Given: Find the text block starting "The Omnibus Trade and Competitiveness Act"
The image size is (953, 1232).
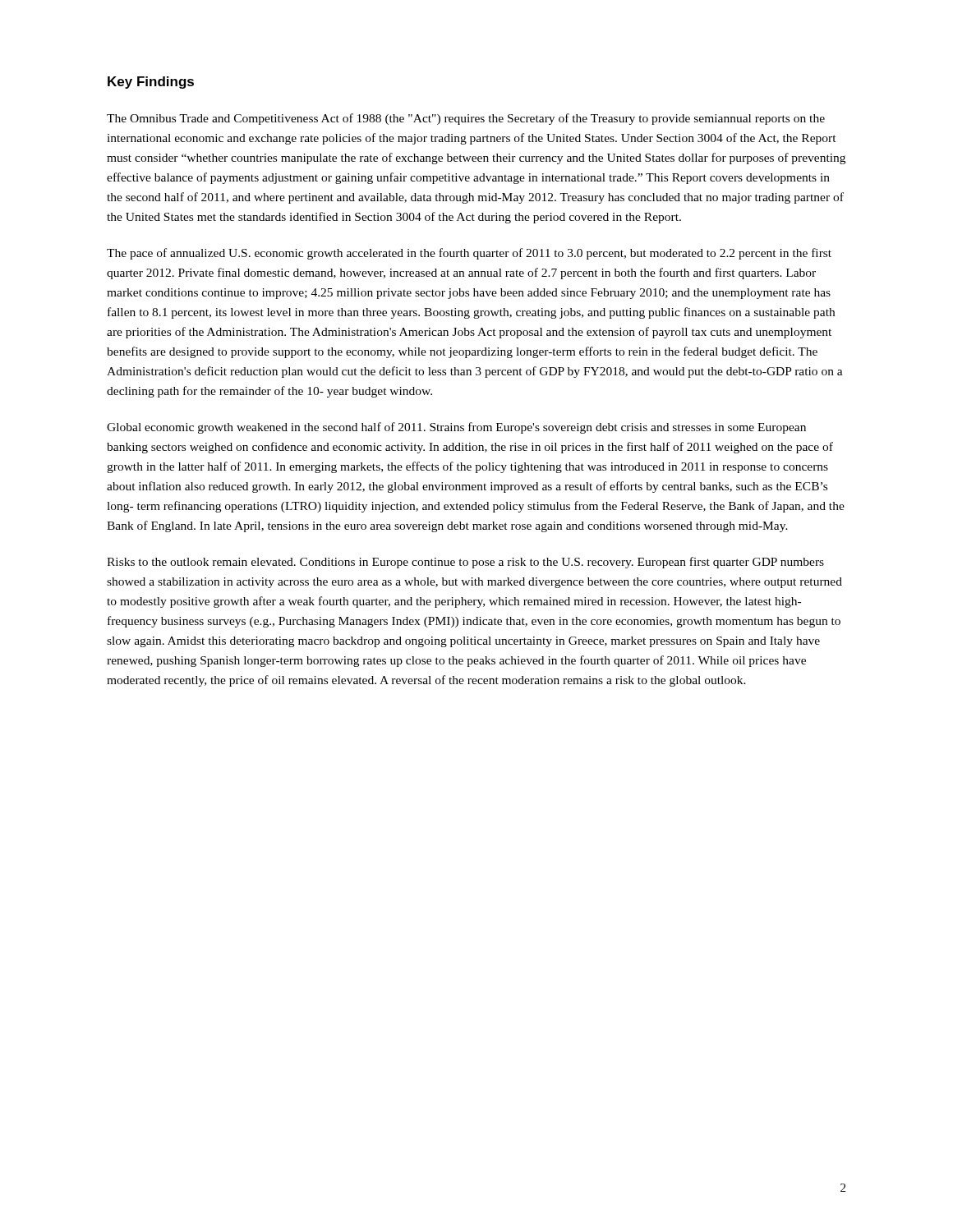Looking at the screenshot, I should (476, 167).
